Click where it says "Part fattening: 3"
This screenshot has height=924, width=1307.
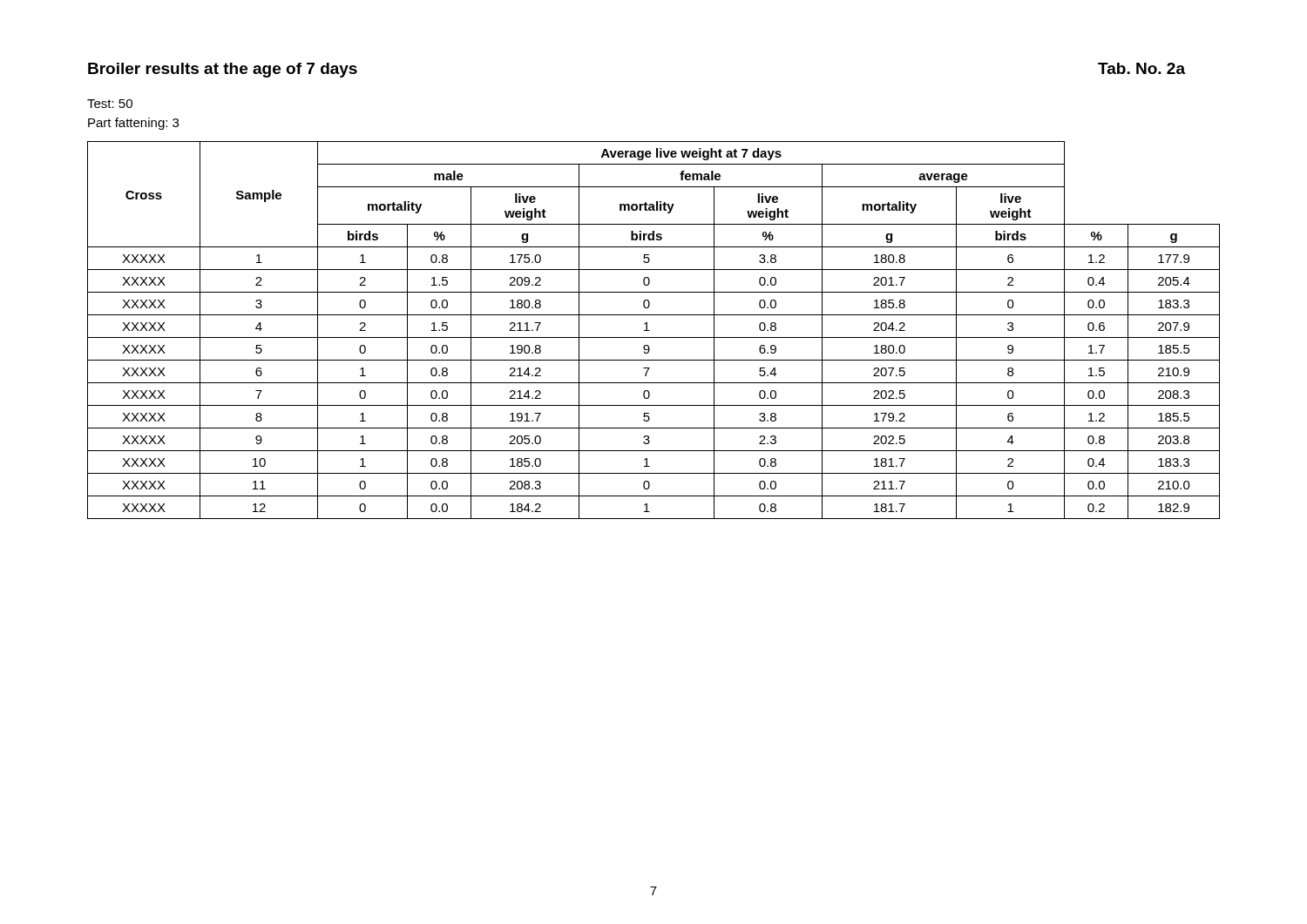pos(133,122)
